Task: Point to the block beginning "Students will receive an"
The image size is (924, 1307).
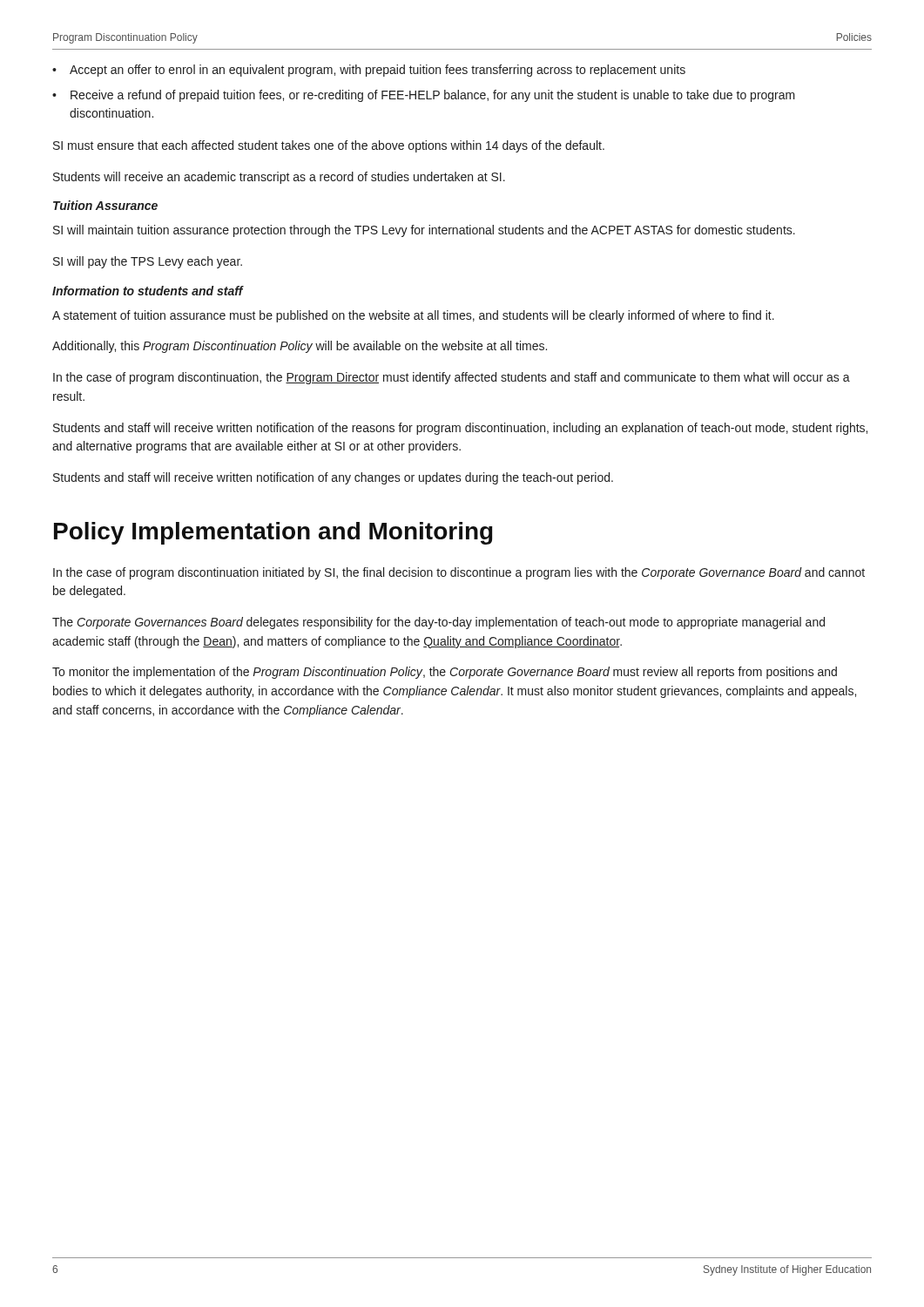Action: pyautogui.click(x=279, y=177)
